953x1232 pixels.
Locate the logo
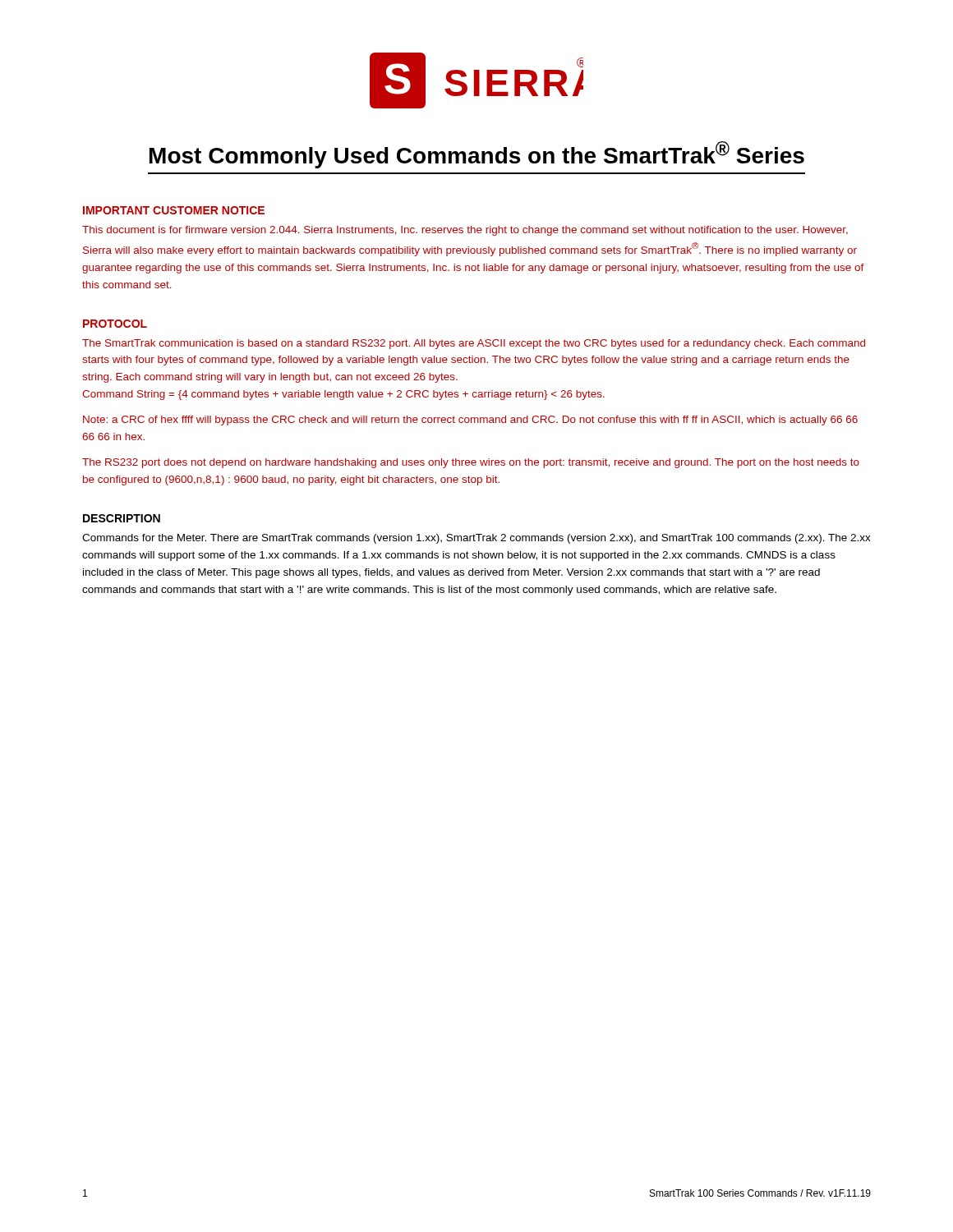click(x=476, y=84)
